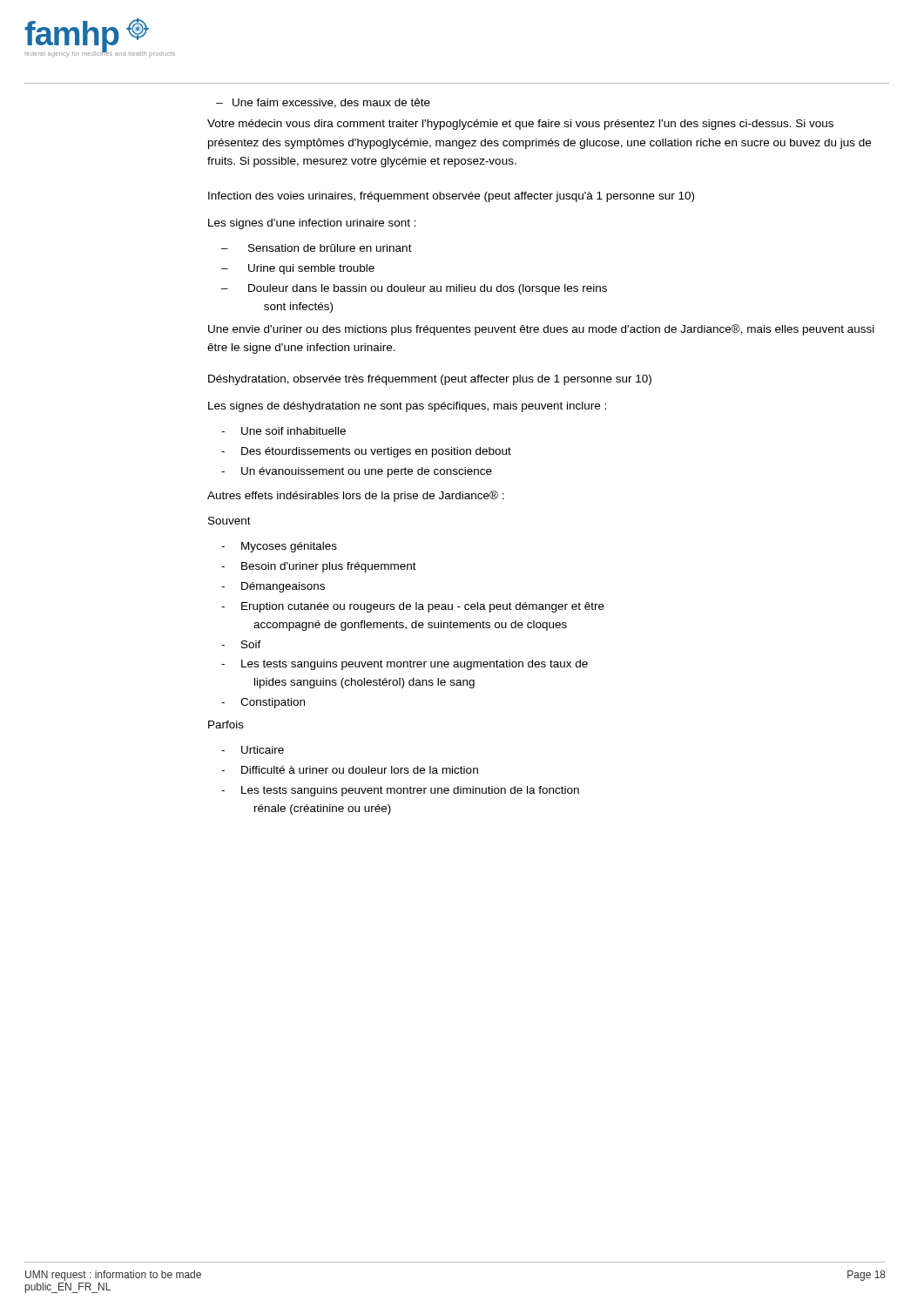
Task: Click where it says "- Constipation"
Action: click(x=263, y=703)
